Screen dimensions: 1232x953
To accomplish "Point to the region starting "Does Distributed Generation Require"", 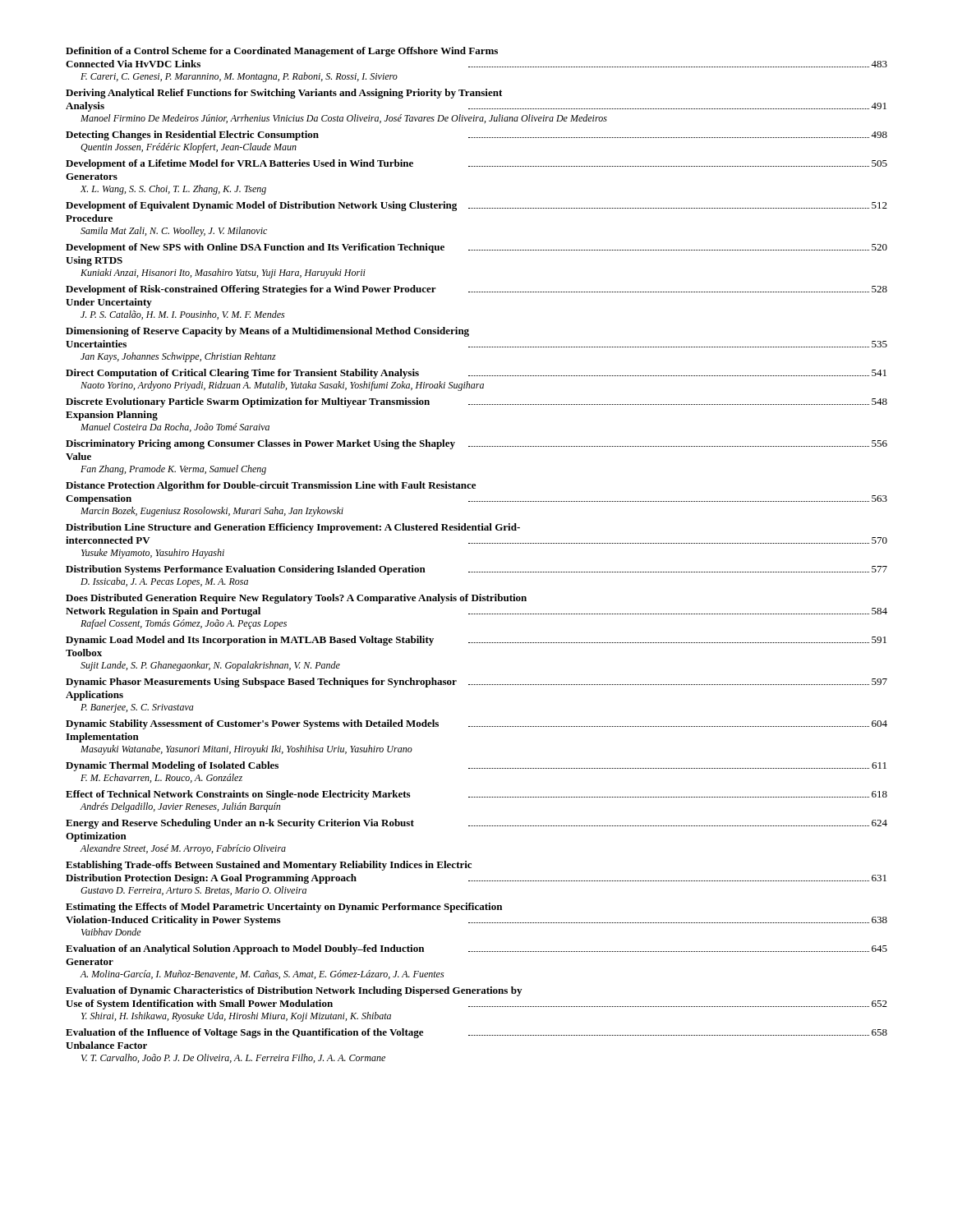I will 476,611.
